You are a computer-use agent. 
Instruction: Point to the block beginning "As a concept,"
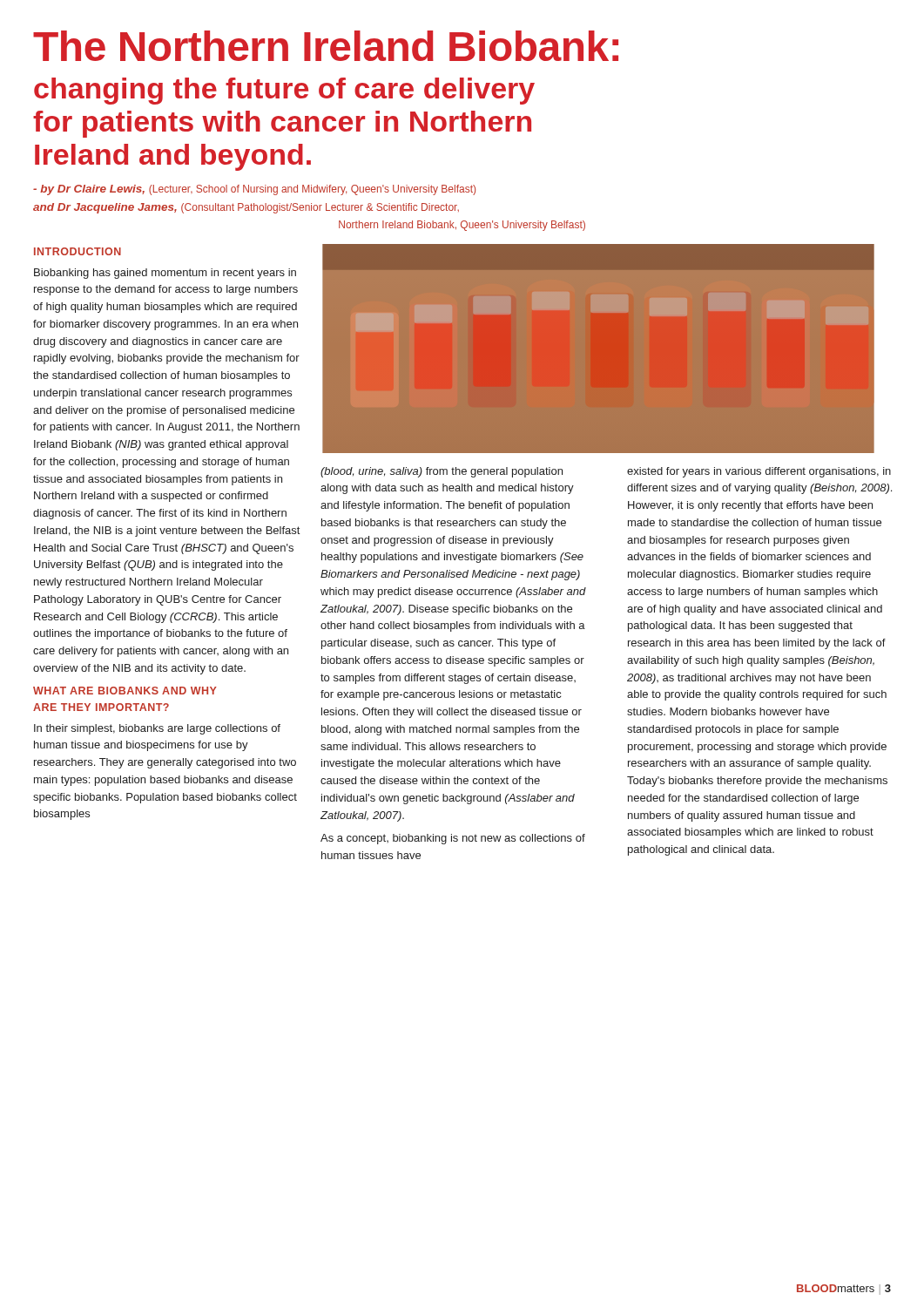(x=453, y=847)
